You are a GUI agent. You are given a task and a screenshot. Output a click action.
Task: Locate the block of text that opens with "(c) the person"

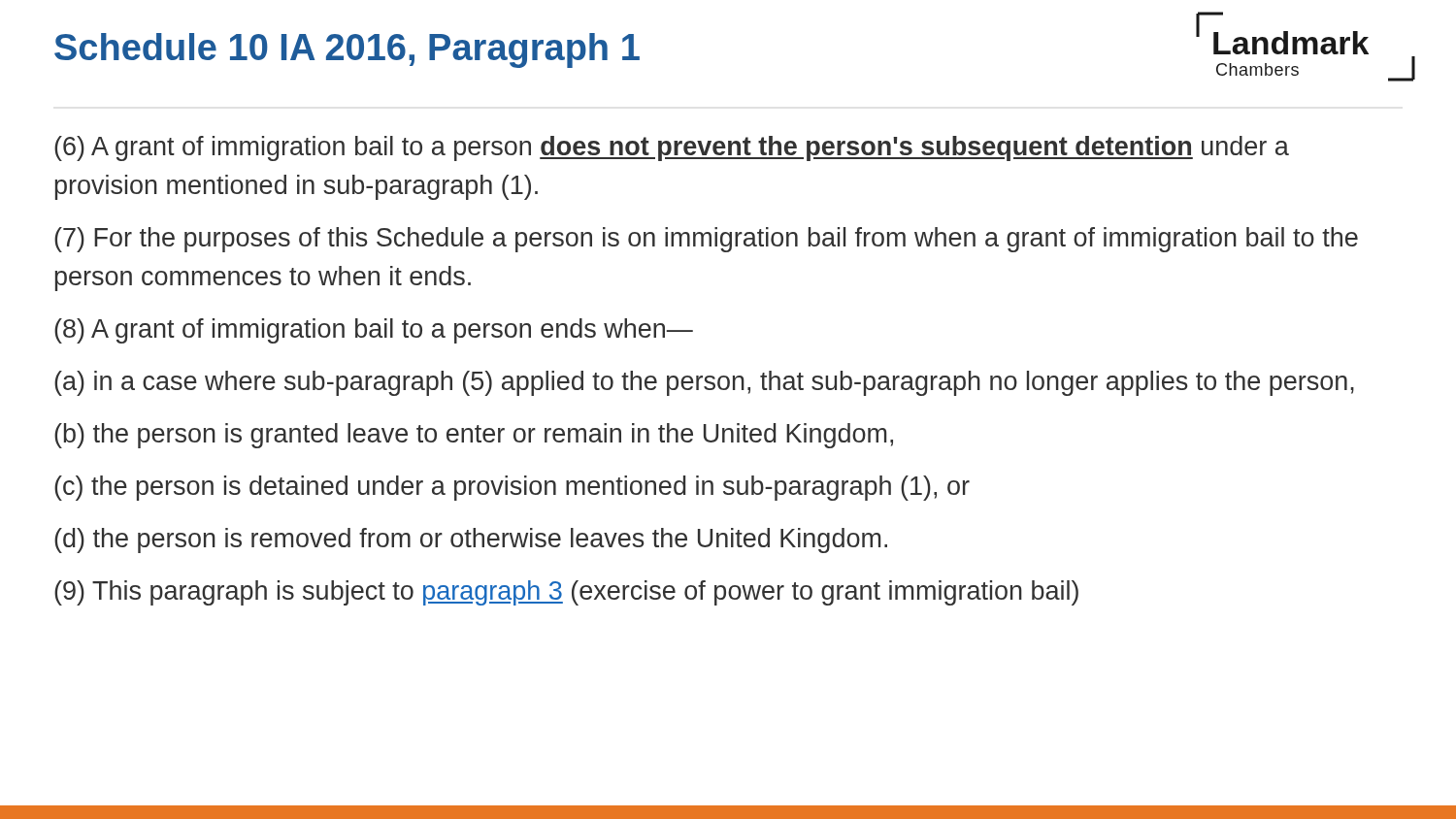click(512, 486)
